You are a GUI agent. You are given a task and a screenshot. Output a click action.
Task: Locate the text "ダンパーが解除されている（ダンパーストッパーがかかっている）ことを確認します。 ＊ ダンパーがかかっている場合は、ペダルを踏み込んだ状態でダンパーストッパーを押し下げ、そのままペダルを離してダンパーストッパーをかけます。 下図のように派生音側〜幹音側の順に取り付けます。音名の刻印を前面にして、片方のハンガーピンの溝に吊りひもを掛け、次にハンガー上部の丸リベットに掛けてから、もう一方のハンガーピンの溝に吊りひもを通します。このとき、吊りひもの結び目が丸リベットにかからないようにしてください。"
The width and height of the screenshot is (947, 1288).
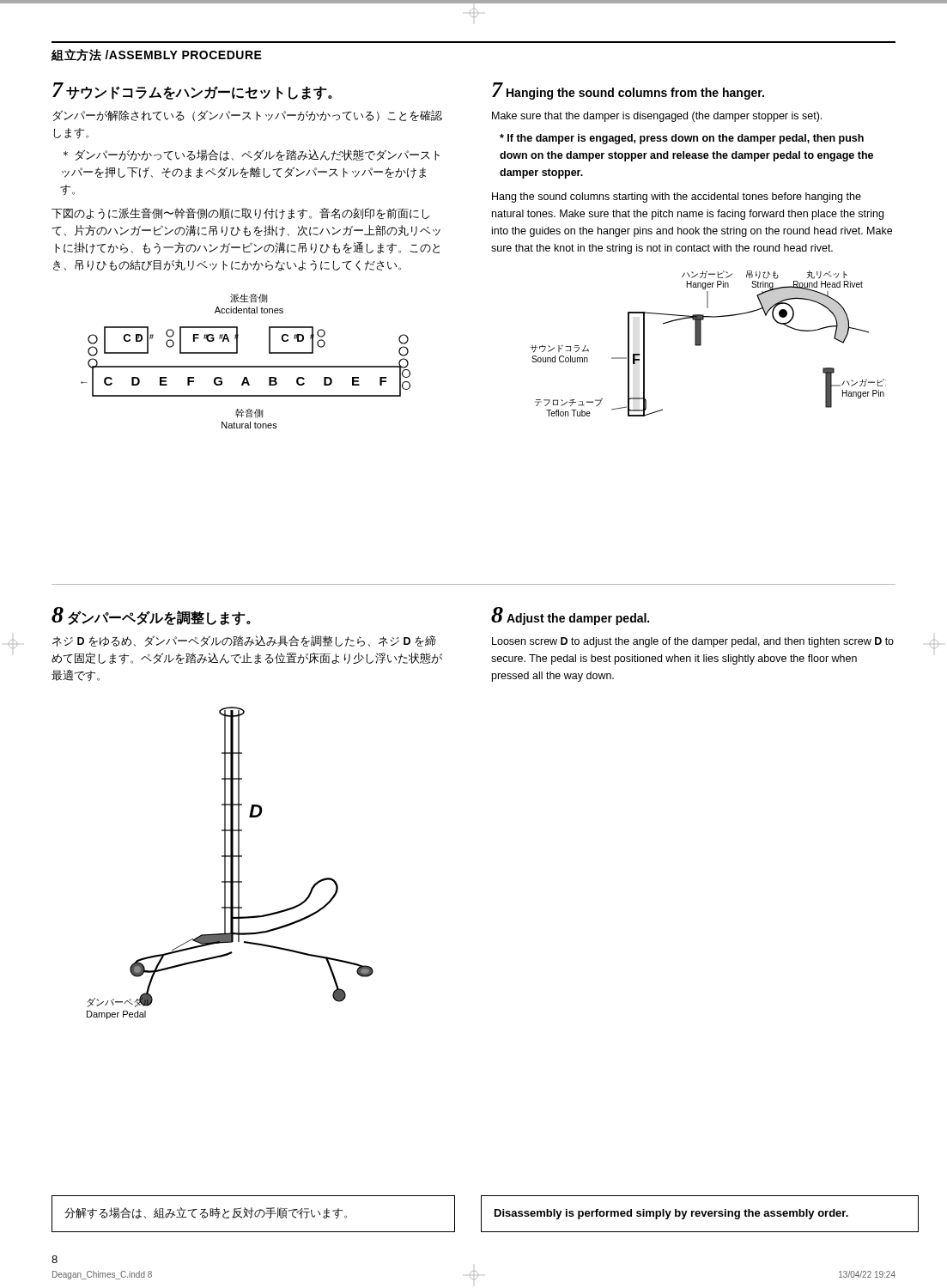pyautogui.click(x=248, y=115)
